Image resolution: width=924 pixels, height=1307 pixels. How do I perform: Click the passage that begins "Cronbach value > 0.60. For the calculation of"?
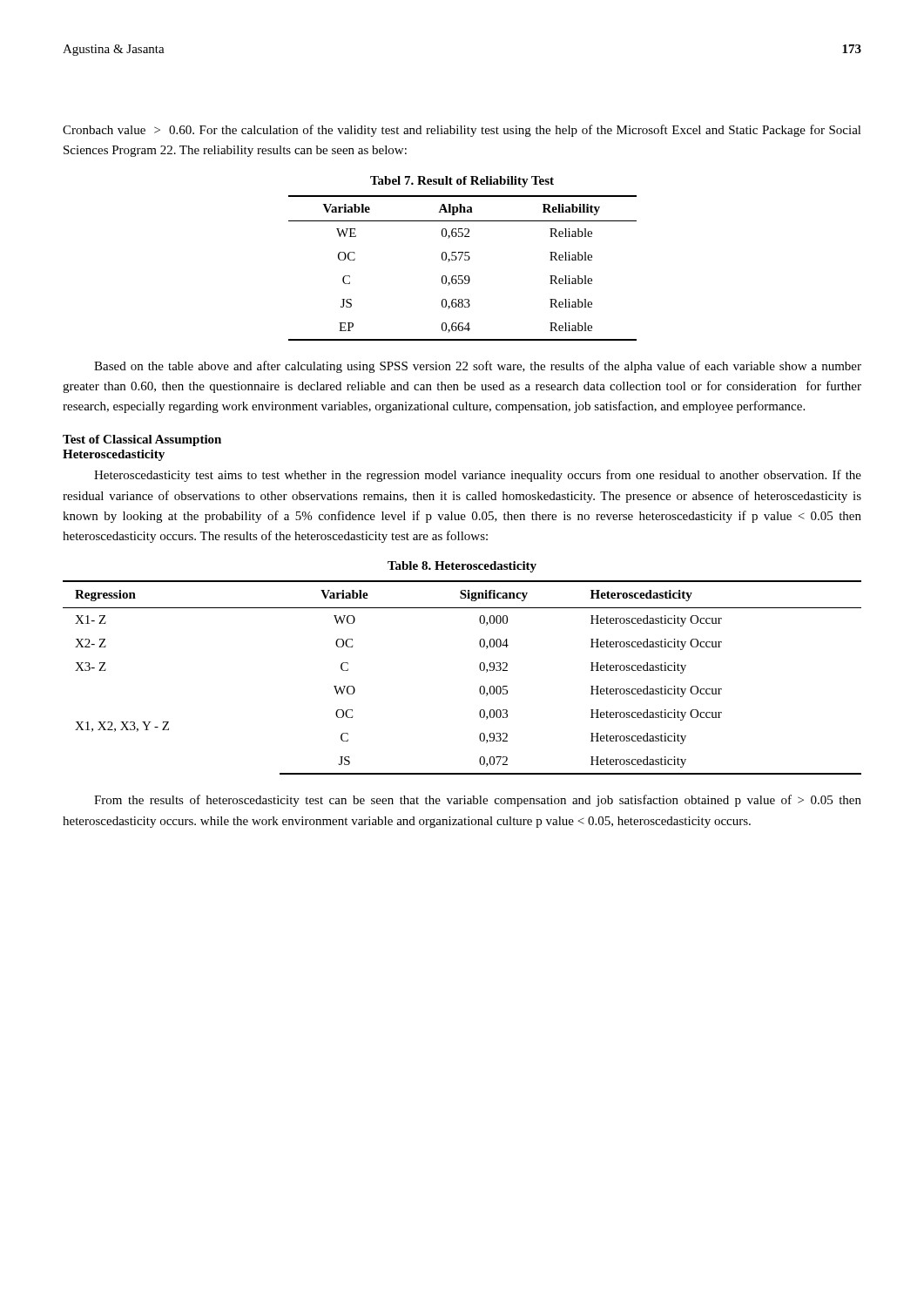click(462, 141)
